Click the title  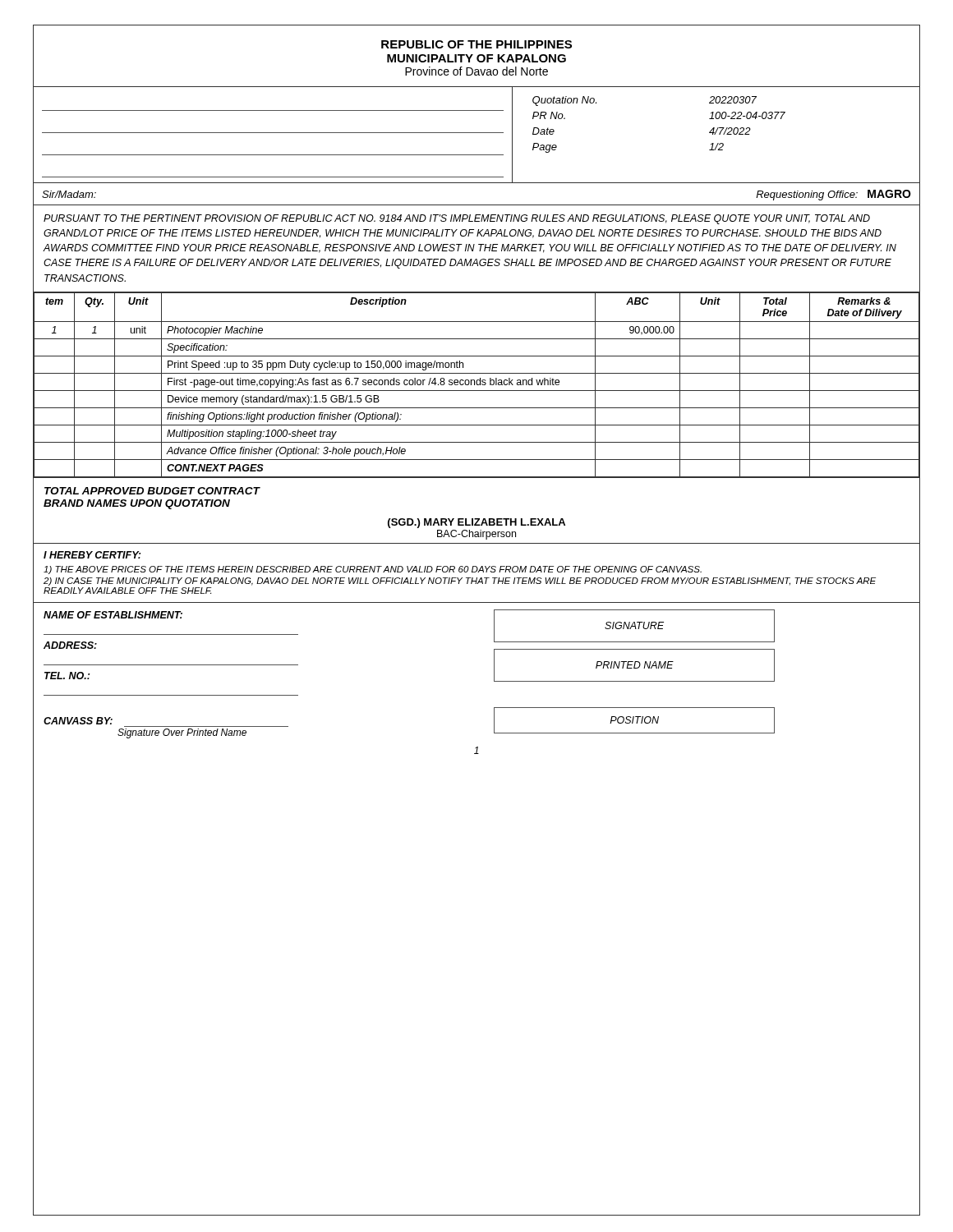(476, 57)
